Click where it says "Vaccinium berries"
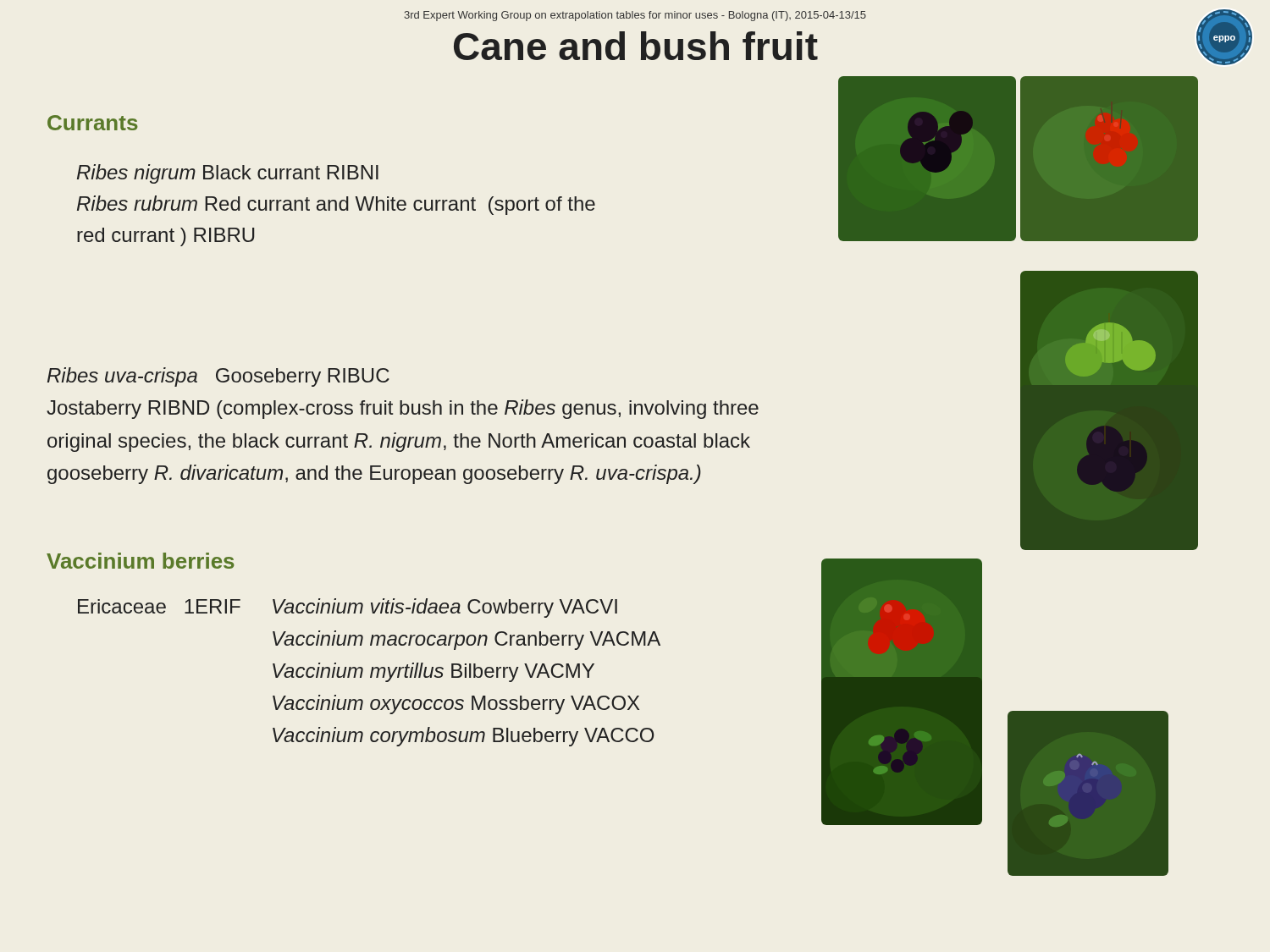This screenshot has width=1270, height=952. pyautogui.click(x=141, y=561)
